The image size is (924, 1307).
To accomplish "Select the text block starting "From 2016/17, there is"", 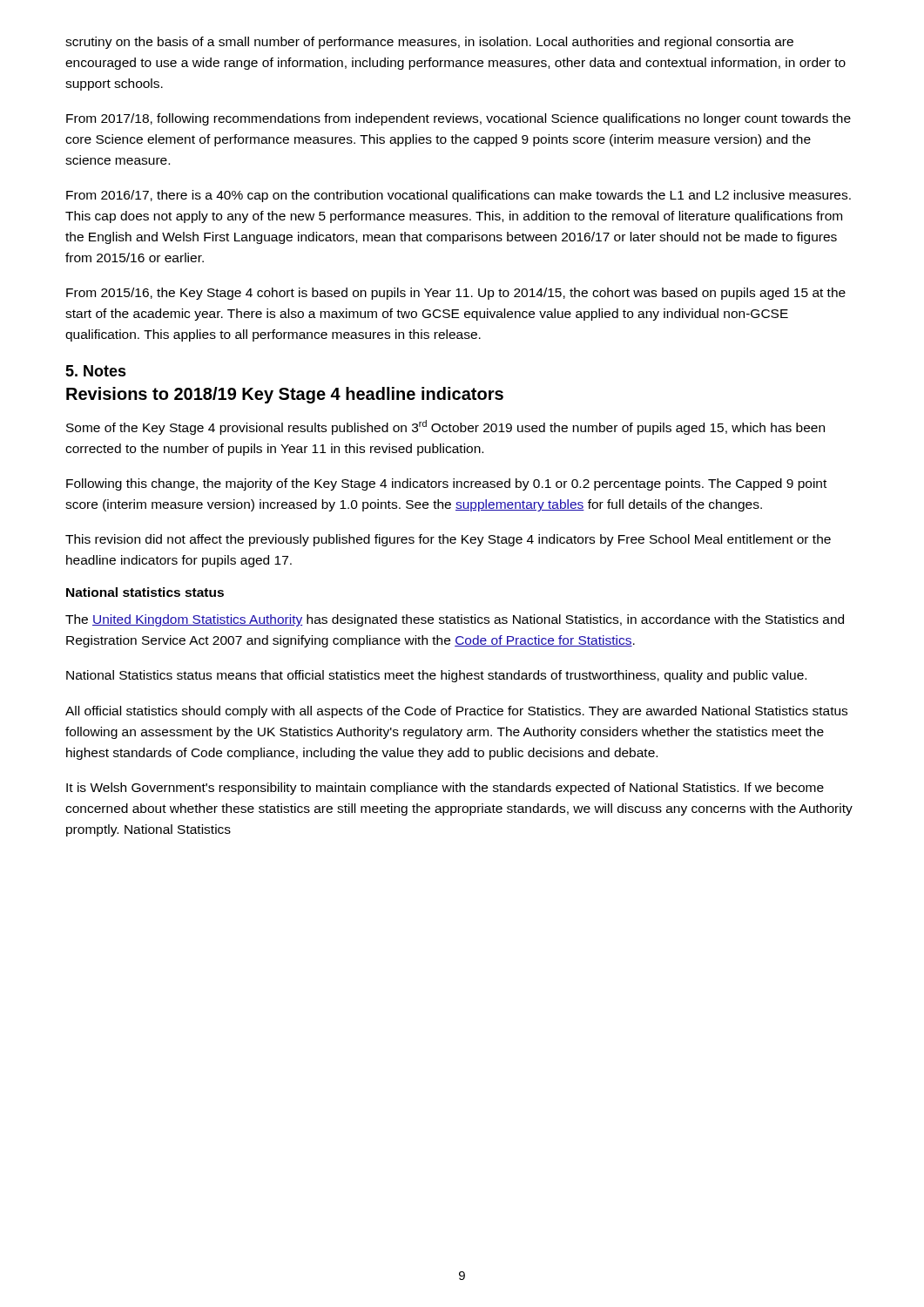I will pyautogui.click(x=458, y=226).
